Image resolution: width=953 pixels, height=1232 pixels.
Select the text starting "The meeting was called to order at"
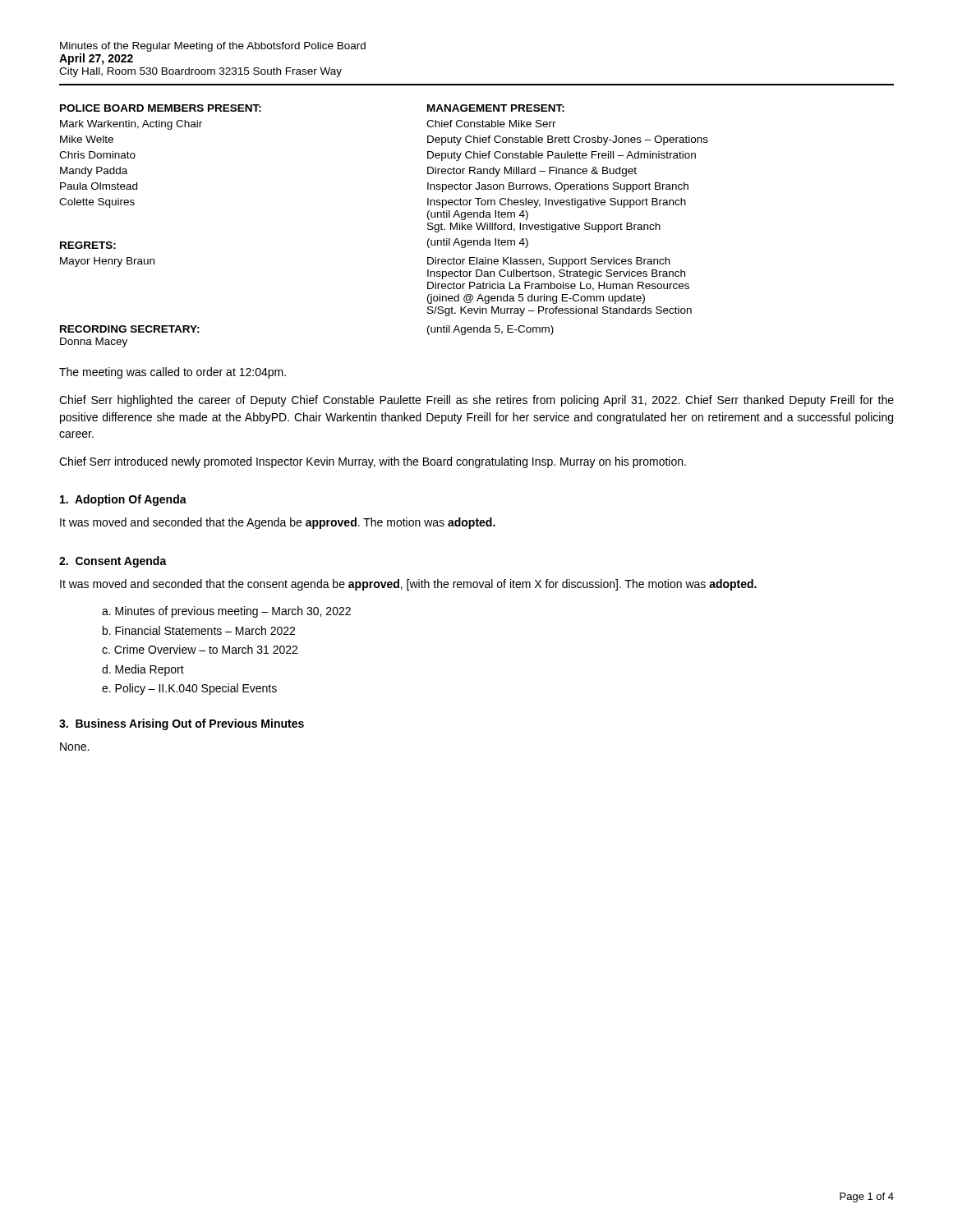click(x=173, y=372)
